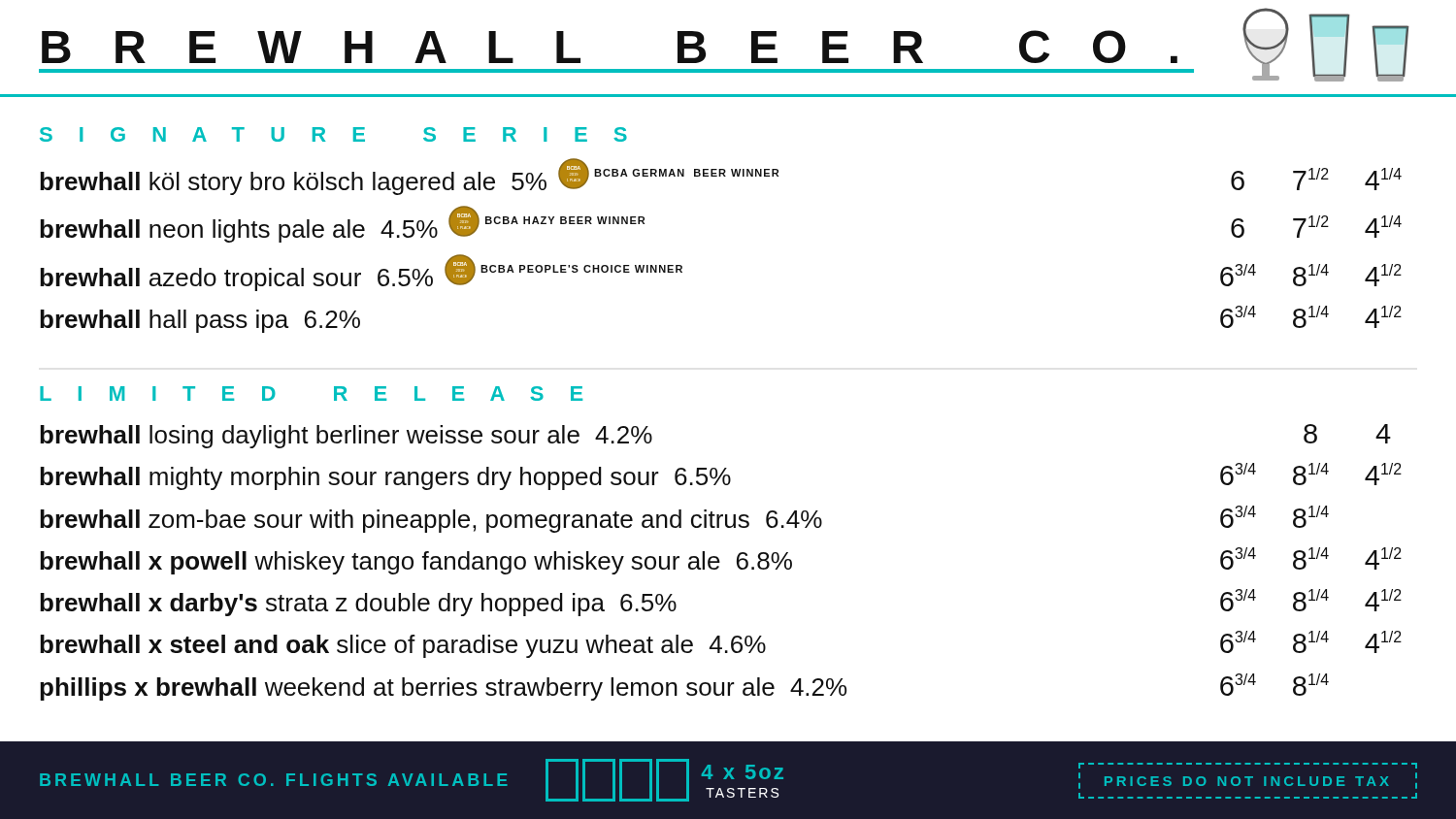Viewport: 1456px width, 819px height.
Task: Point to the passage starting "brewhall losing daylight berliner weisse sour ale 4.2%"
Action: tap(347, 436)
